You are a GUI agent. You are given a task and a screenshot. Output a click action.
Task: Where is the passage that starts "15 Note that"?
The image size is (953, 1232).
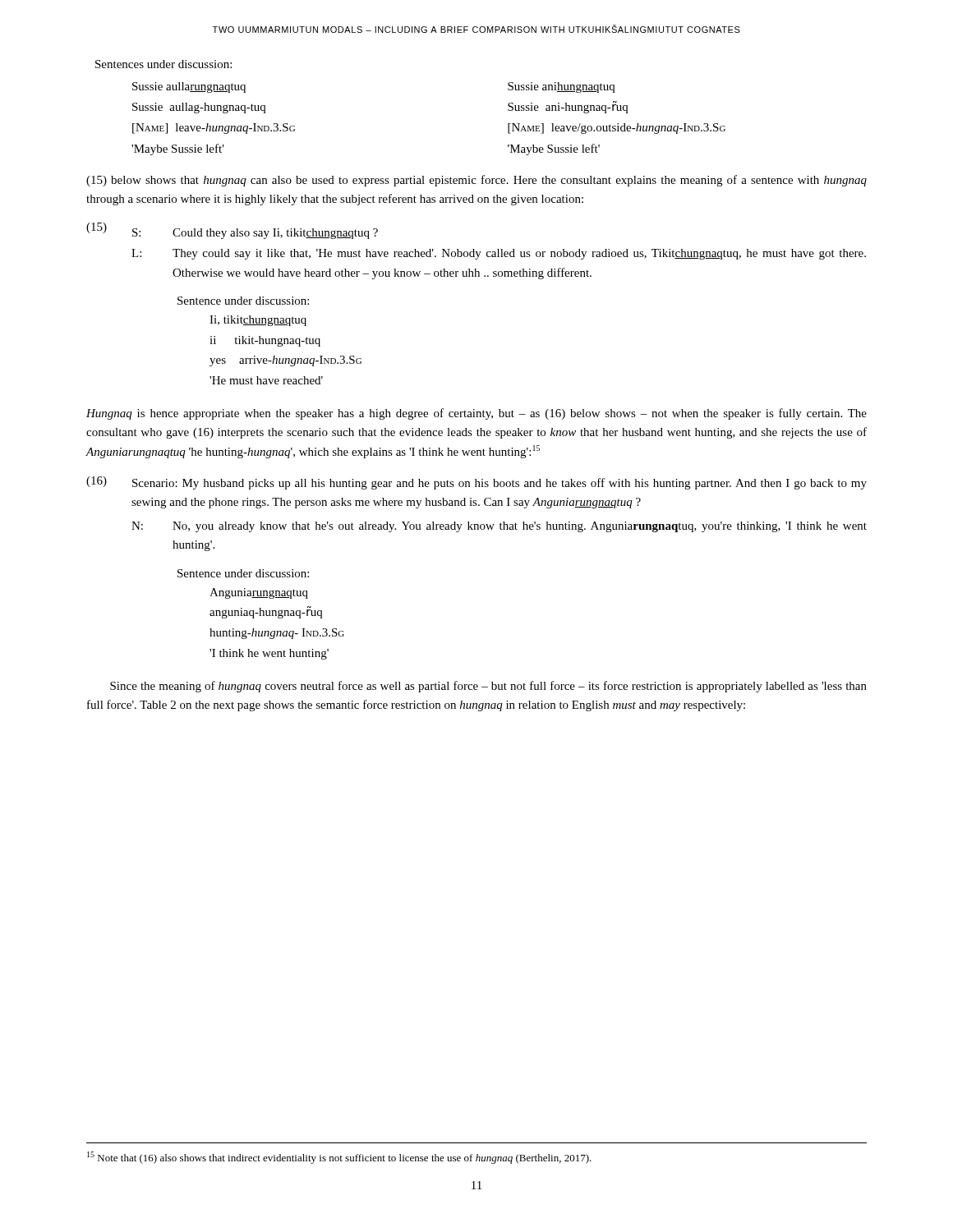tap(476, 1157)
